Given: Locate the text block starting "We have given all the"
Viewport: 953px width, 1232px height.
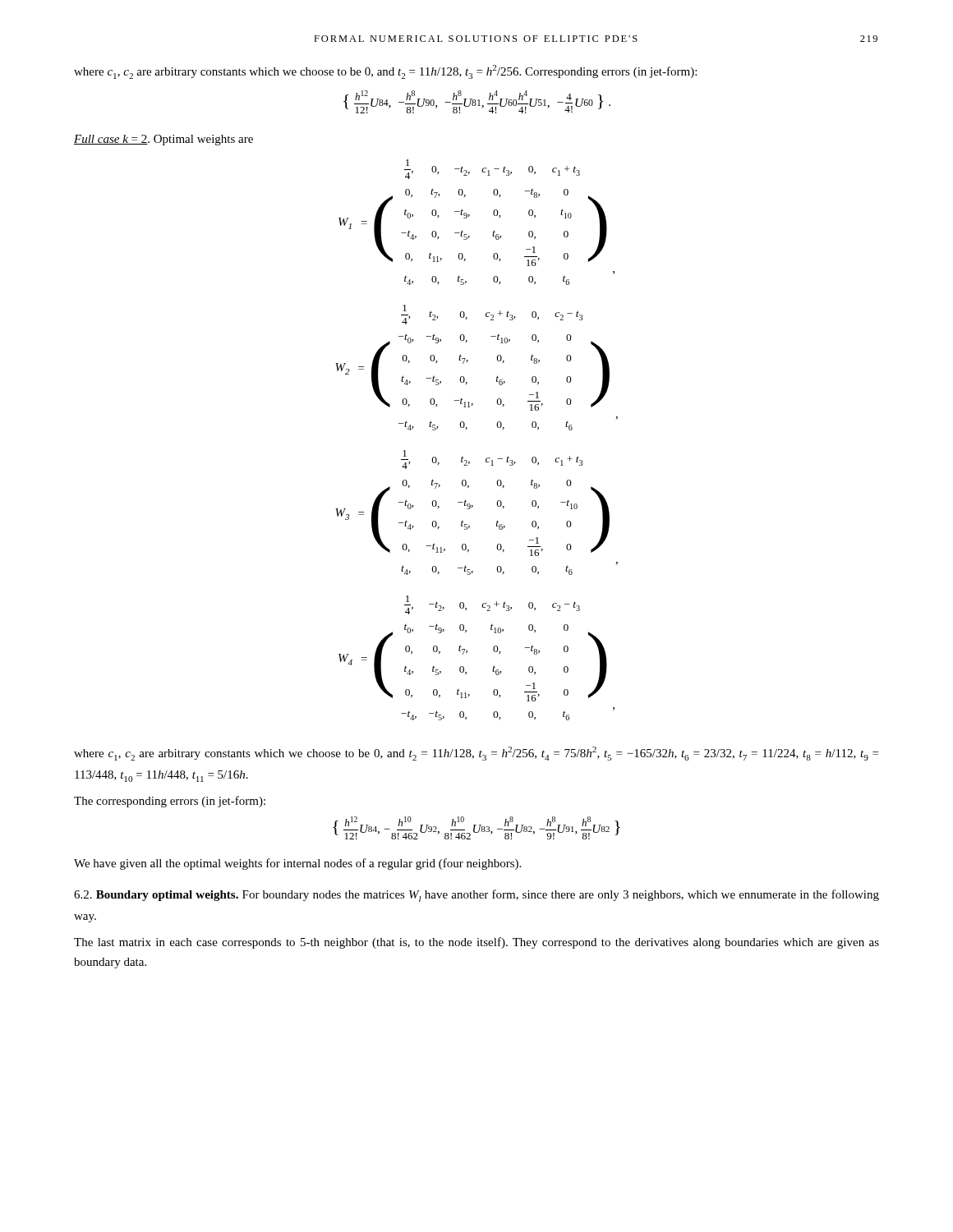Looking at the screenshot, I should coord(298,863).
